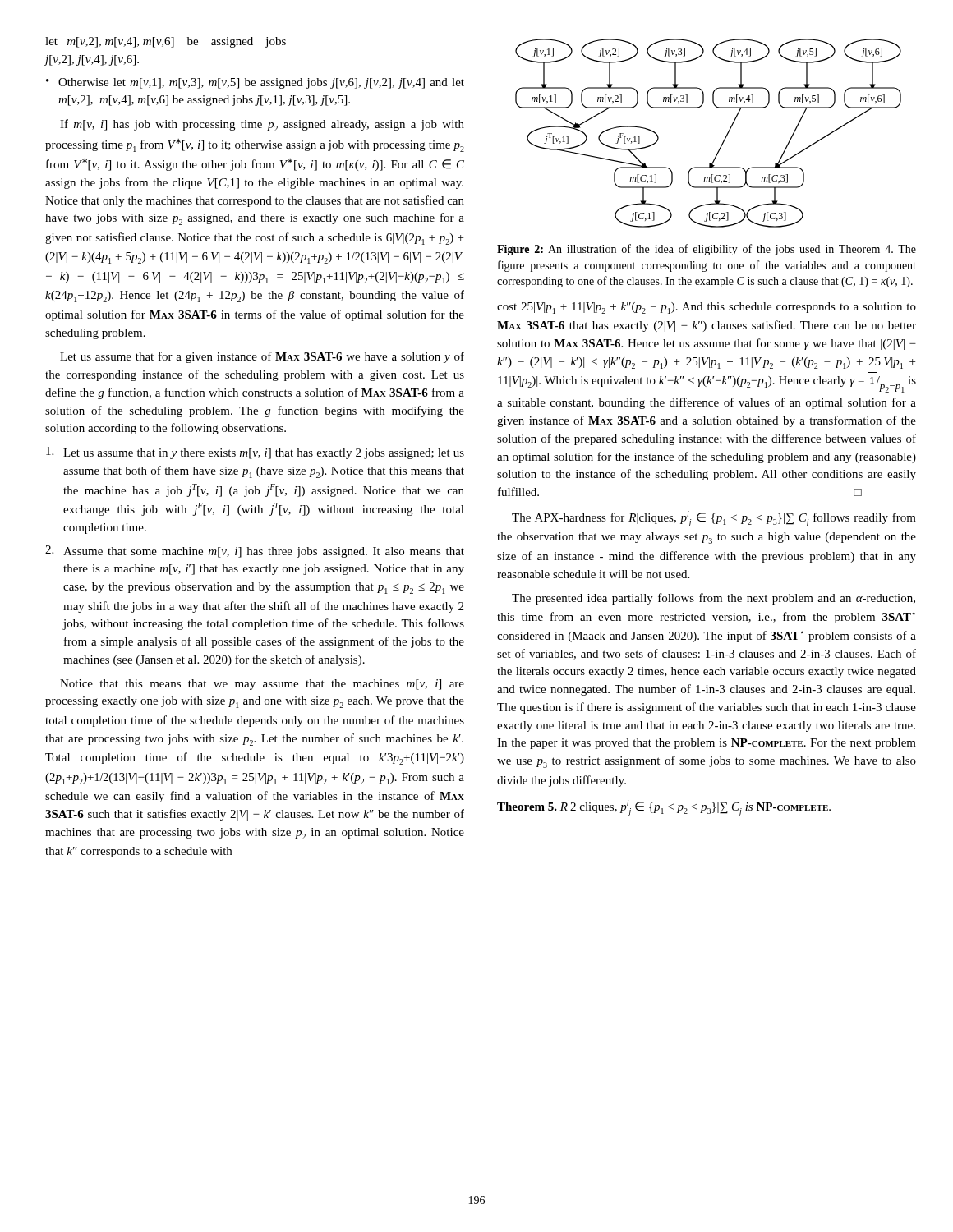Point to the block beginning "cost 25|V|p1 + 11|V|p2 + k″(p2 −"
953x1232 pixels.
pyautogui.click(x=707, y=400)
